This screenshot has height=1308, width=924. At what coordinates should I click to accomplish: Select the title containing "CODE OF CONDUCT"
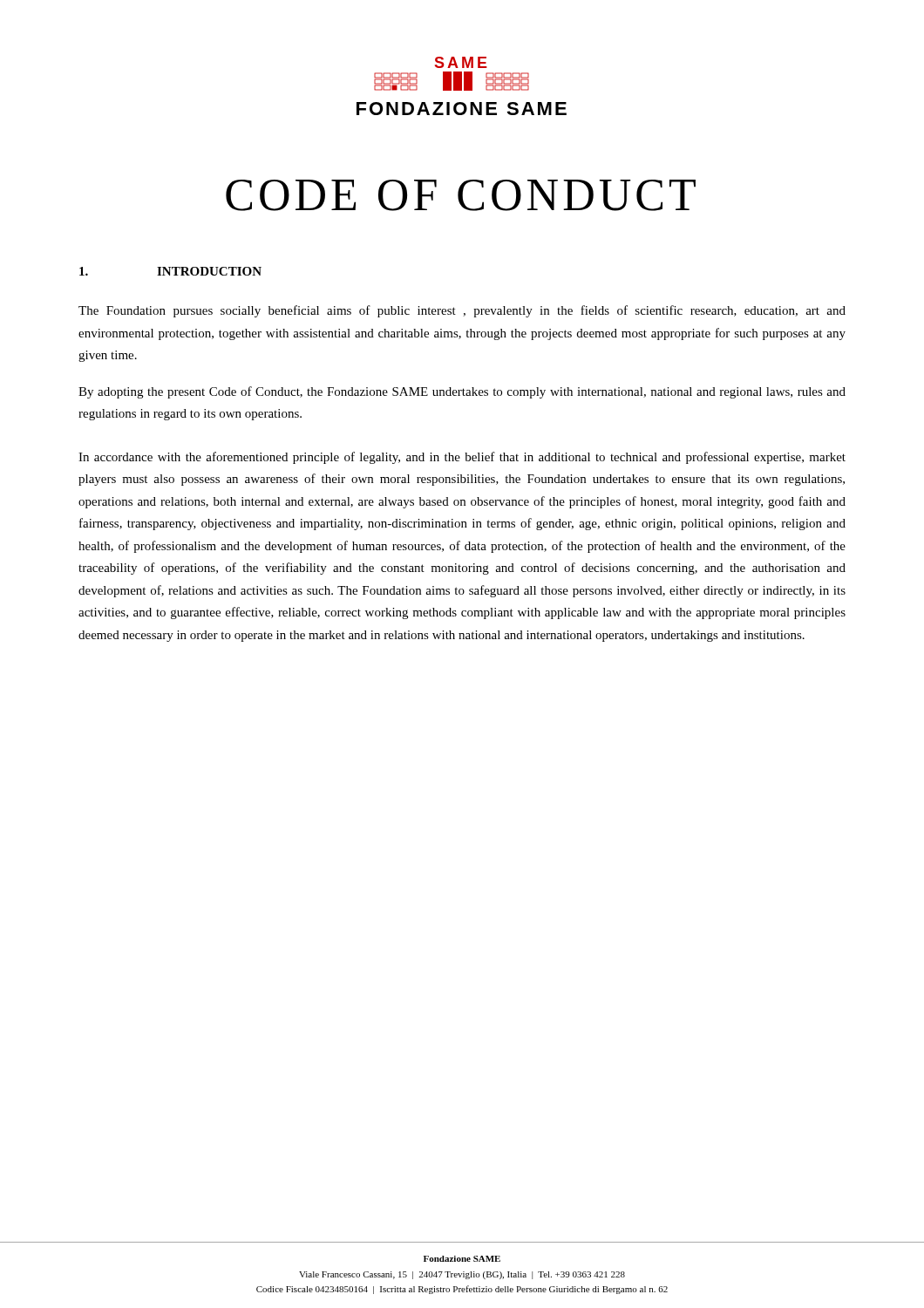[462, 195]
